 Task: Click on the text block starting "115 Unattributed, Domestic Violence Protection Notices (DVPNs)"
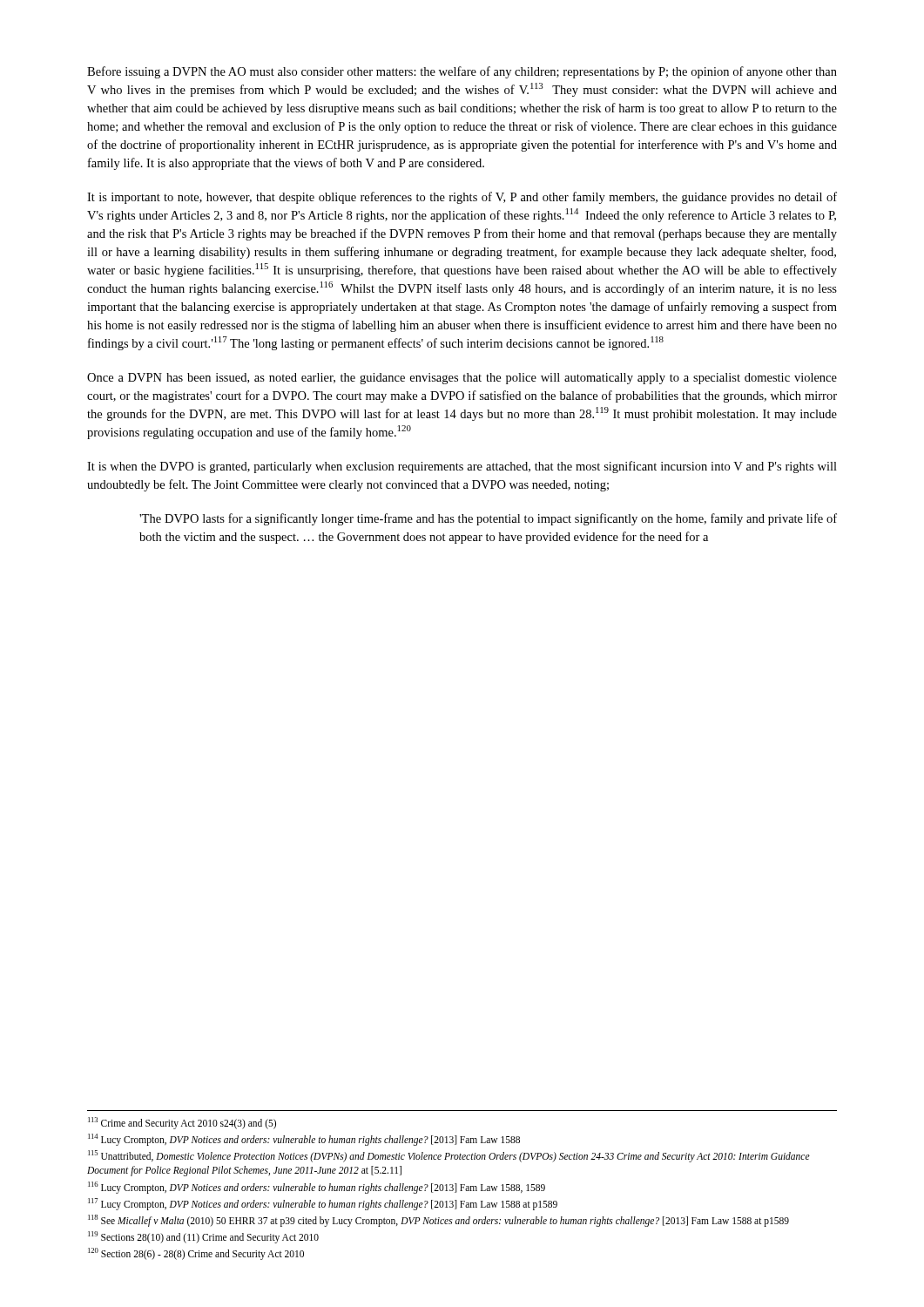click(448, 1163)
